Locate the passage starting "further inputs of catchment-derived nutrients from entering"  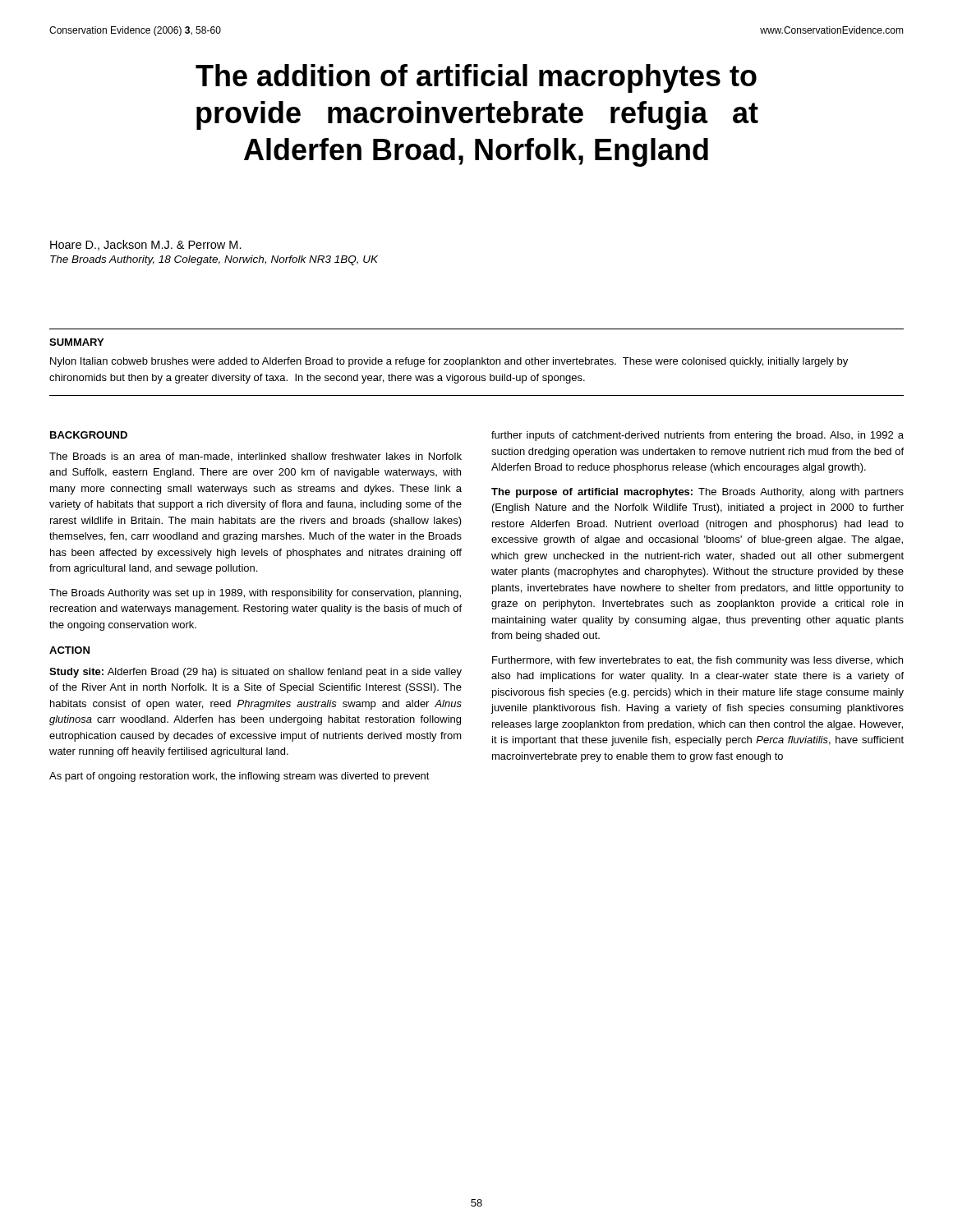click(698, 595)
